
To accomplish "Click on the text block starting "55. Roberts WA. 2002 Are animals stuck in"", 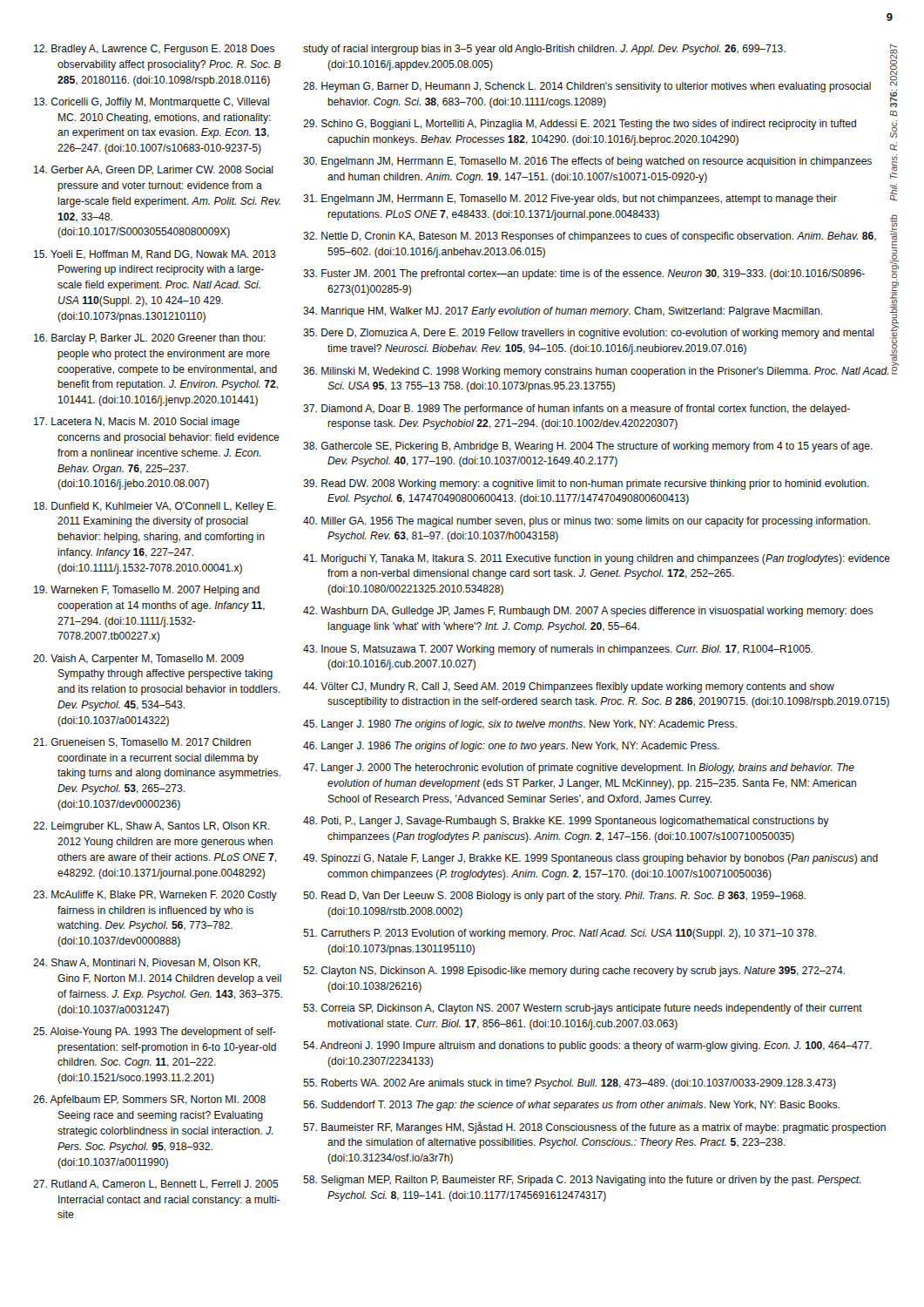I will (x=570, y=1083).
